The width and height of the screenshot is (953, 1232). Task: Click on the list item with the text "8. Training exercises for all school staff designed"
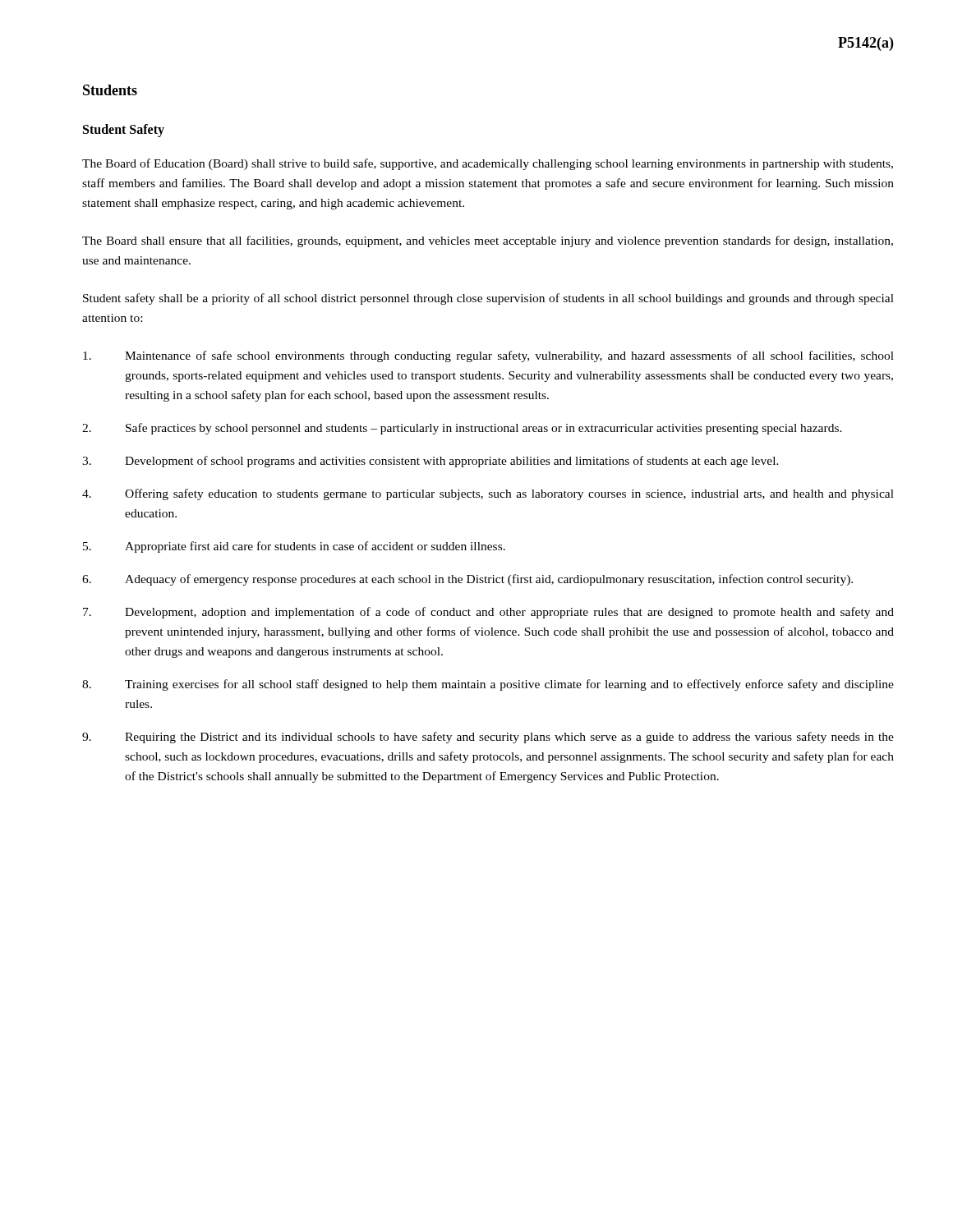(x=488, y=694)
